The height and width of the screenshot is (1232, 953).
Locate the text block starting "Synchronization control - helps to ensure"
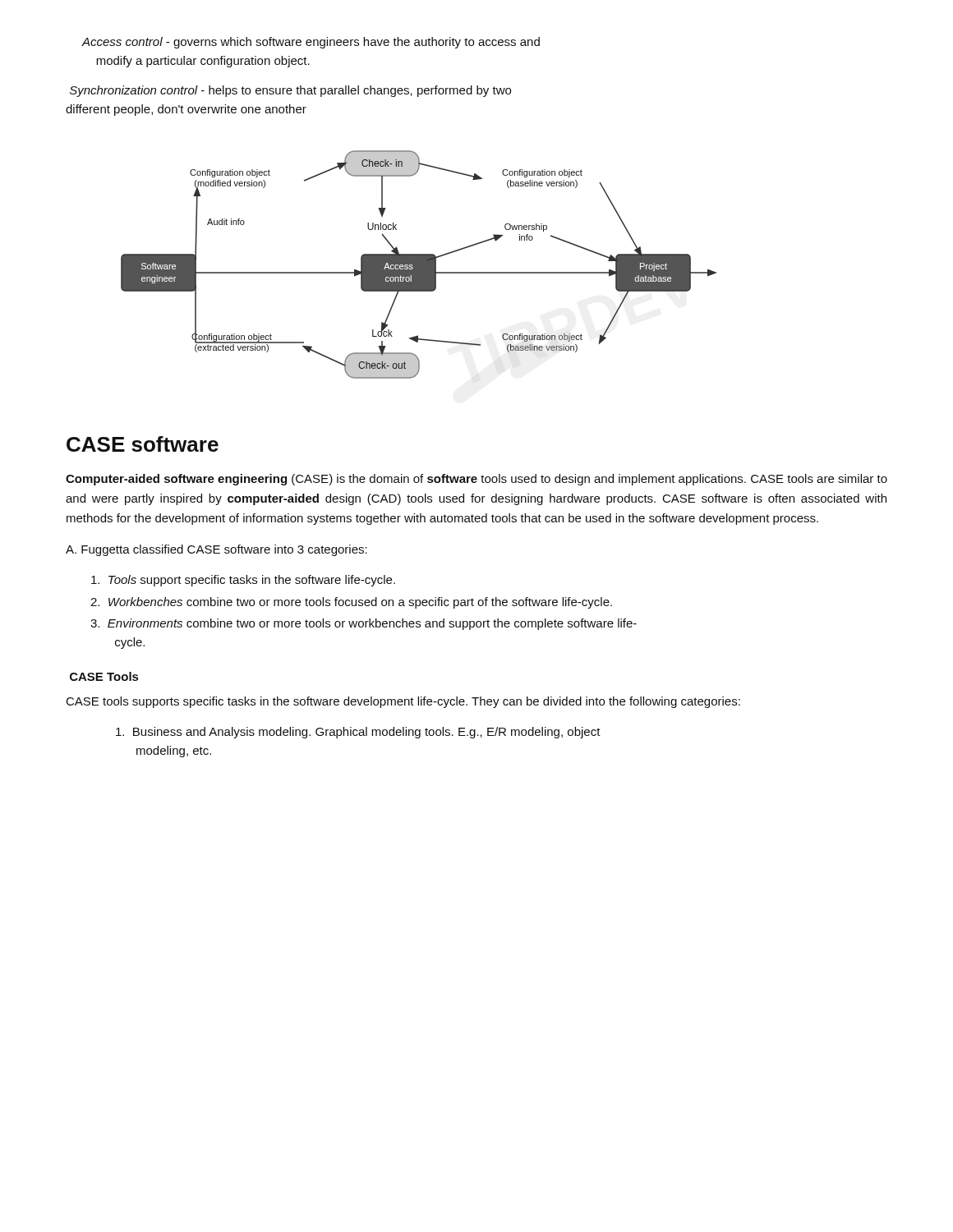(289, 99)
